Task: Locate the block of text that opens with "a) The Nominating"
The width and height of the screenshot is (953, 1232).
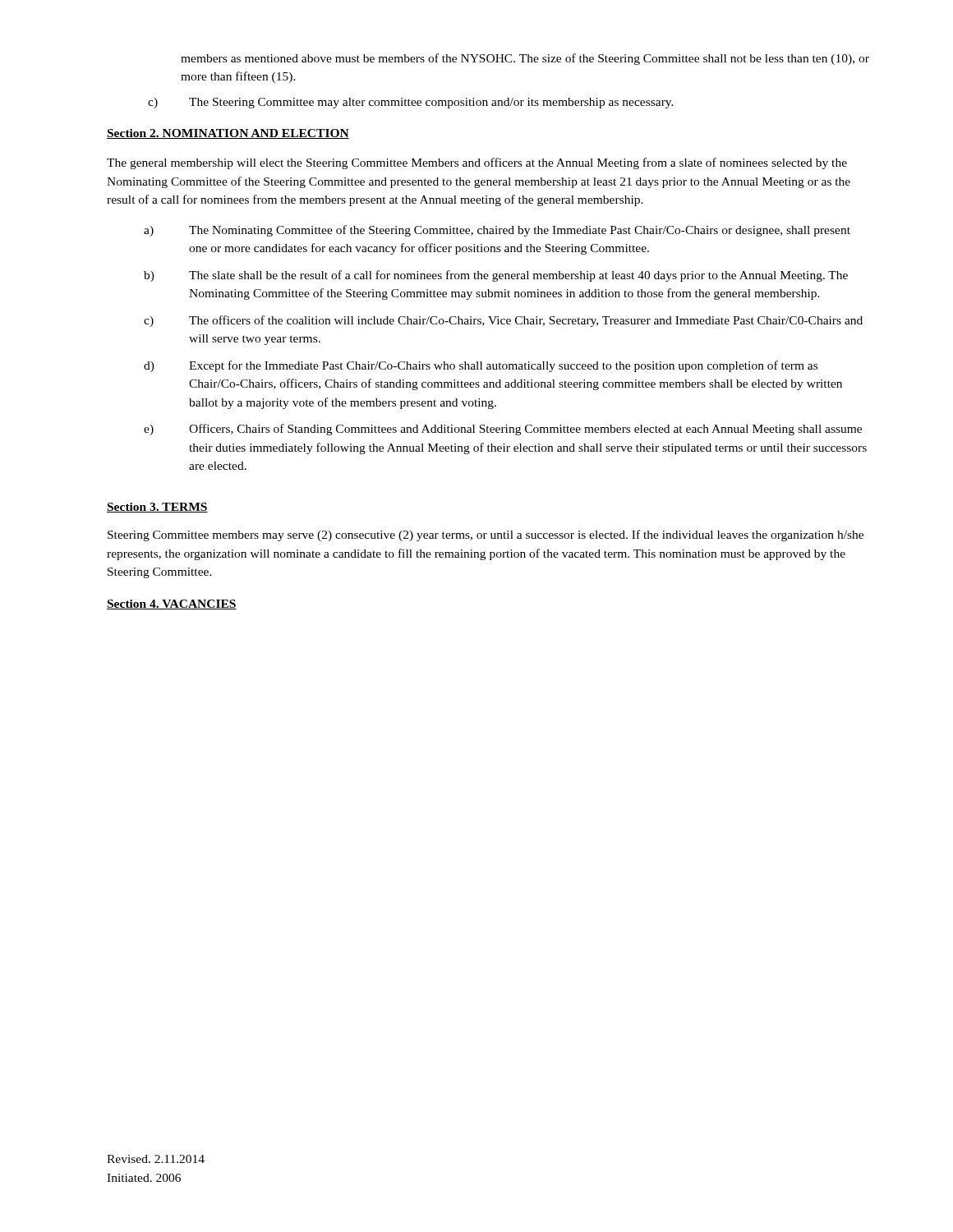Action: pyautogui.click(x=489, y=239)
